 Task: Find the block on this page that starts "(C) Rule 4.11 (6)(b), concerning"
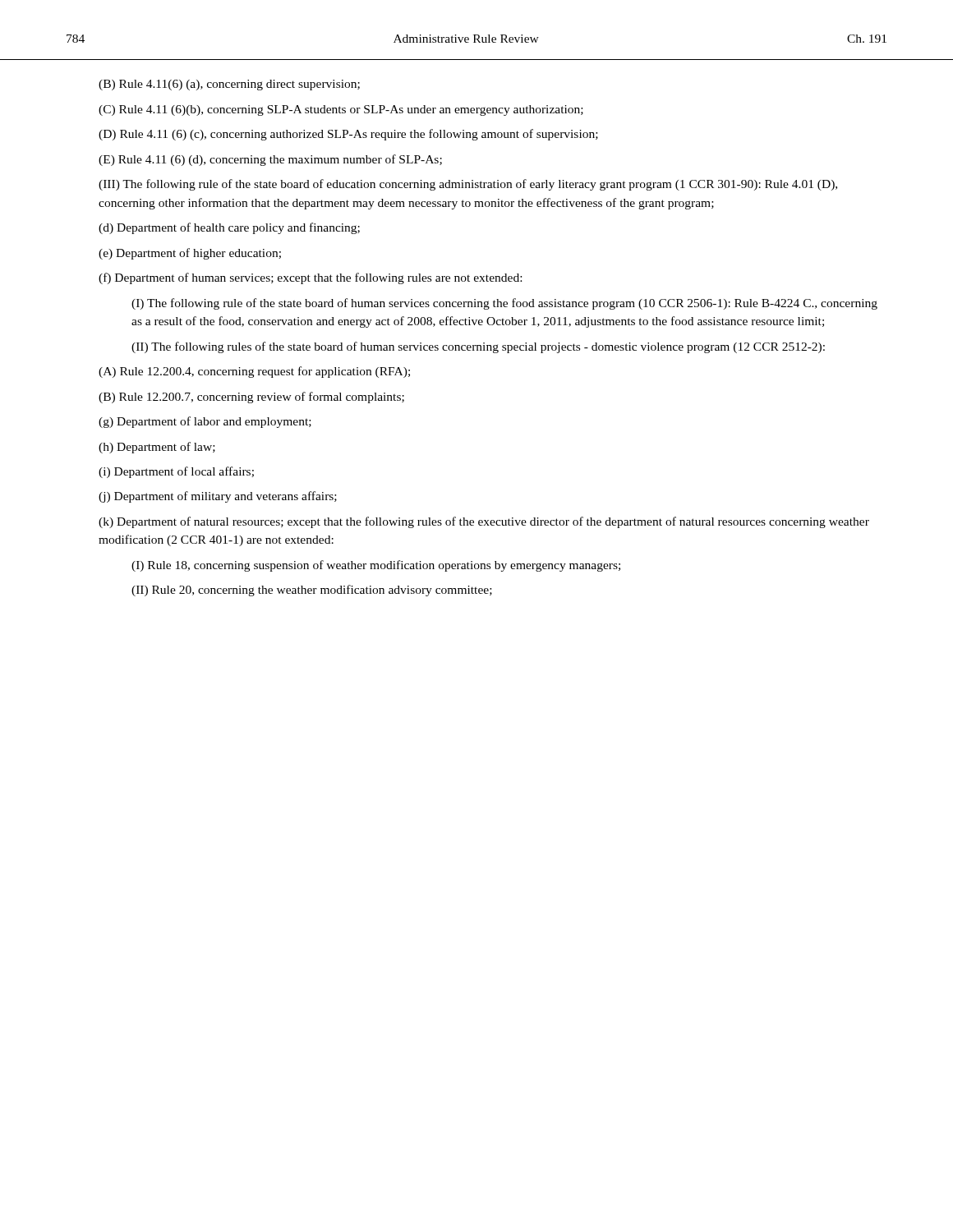coord(493,109)
